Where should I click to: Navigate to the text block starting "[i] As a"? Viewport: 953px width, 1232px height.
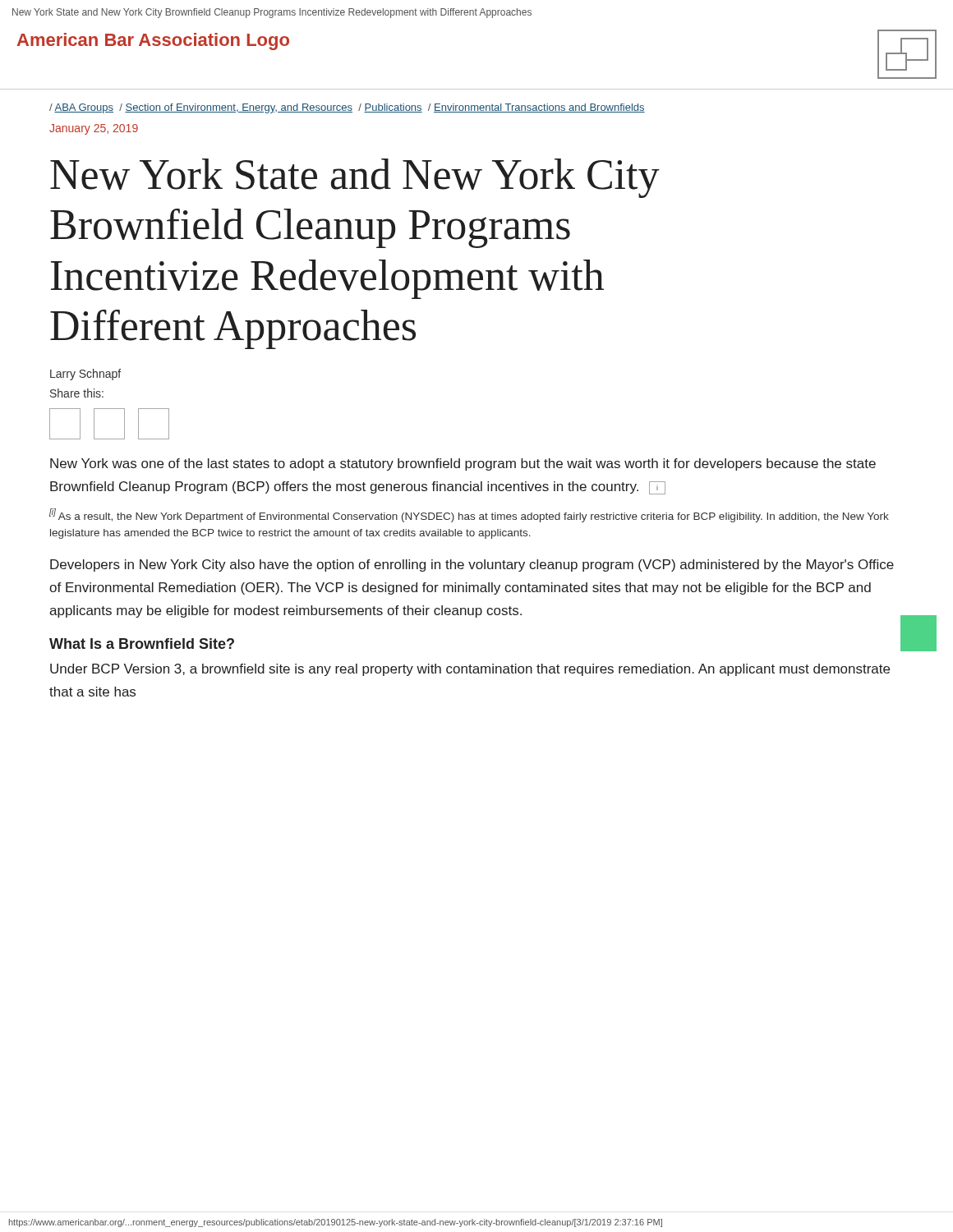click(x=469, y=523)
